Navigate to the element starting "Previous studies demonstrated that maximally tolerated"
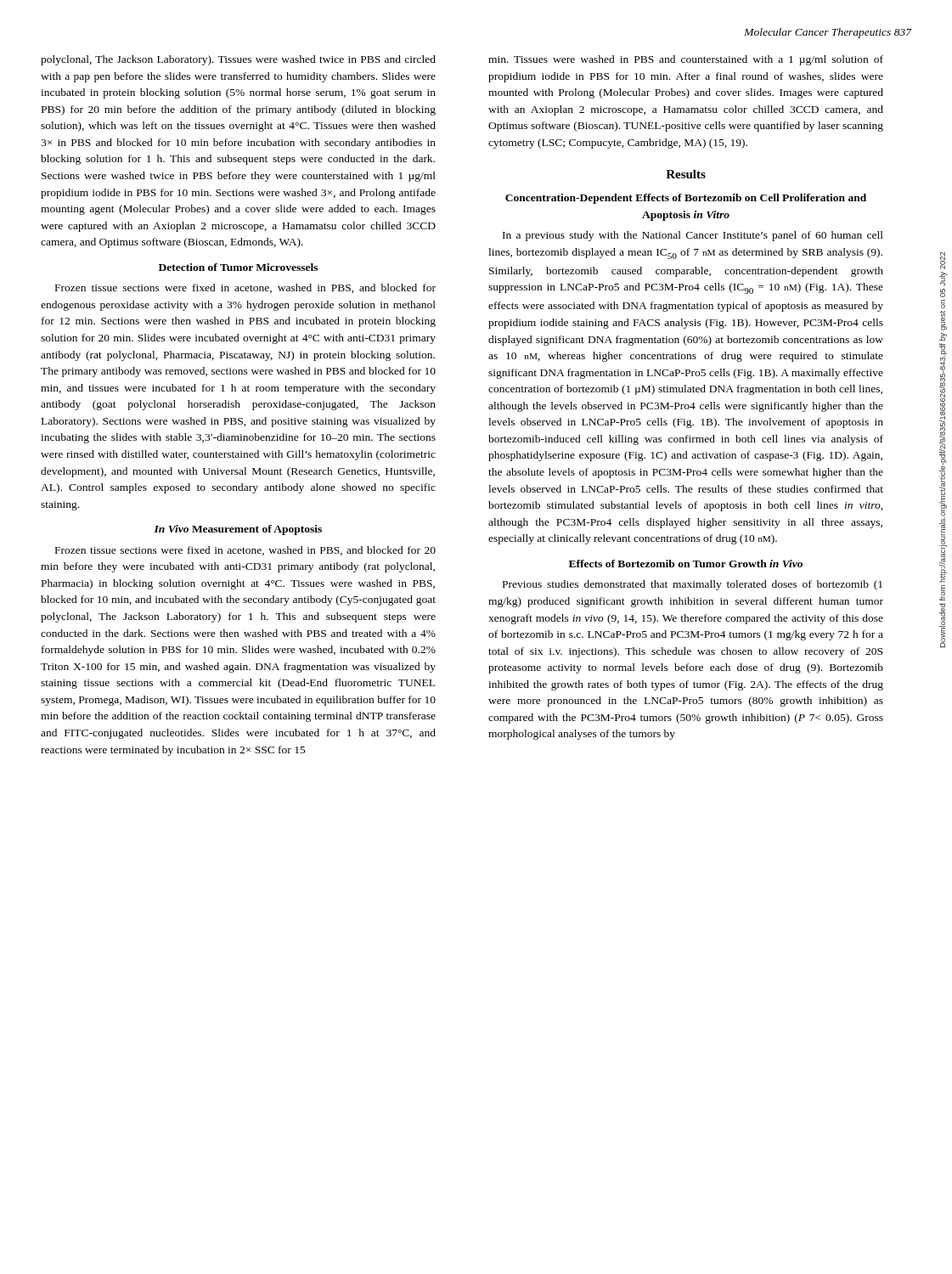Viewport: 952px width, 1274px height. 686,659
